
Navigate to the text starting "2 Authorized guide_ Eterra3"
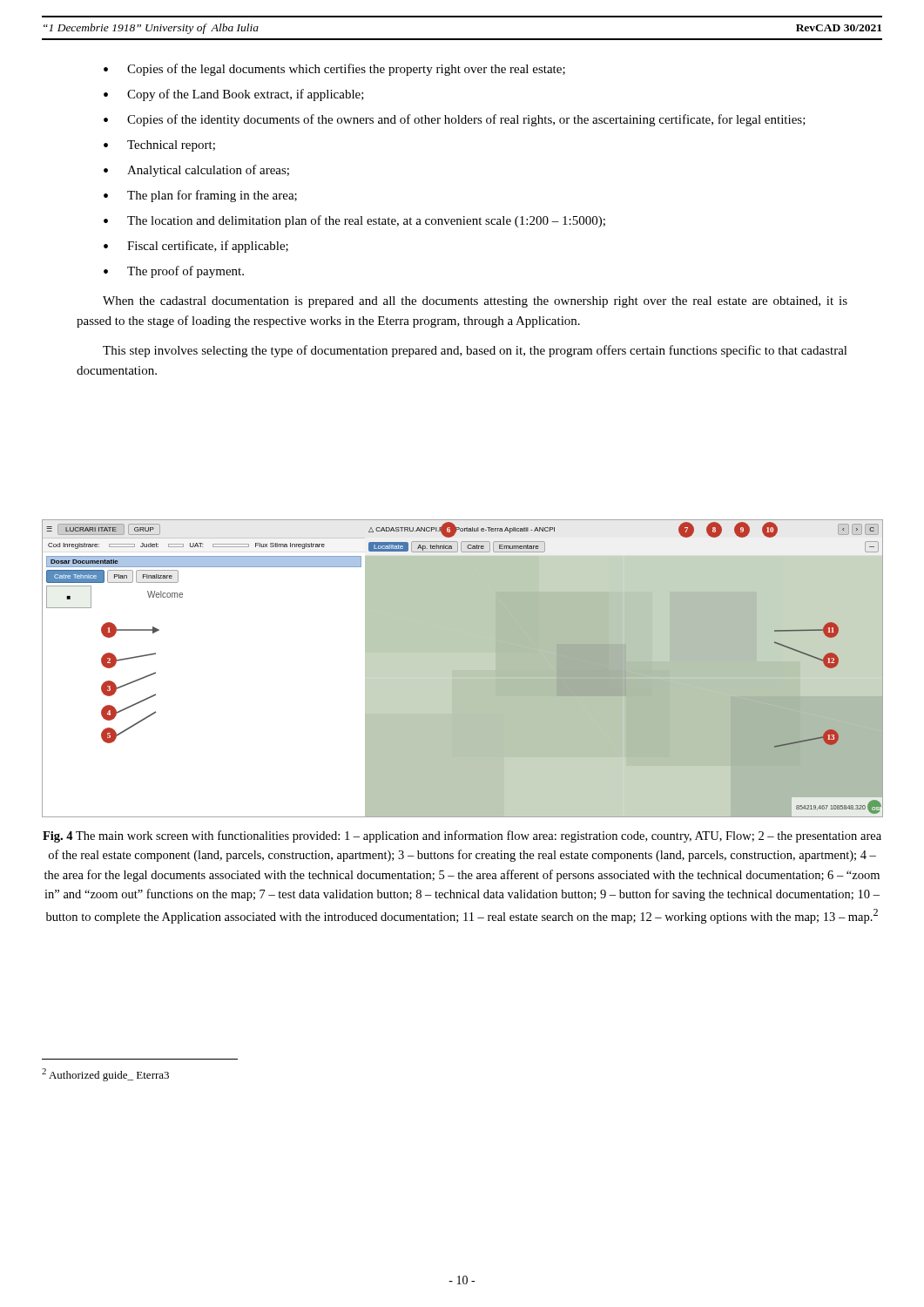click(106, 1074)
